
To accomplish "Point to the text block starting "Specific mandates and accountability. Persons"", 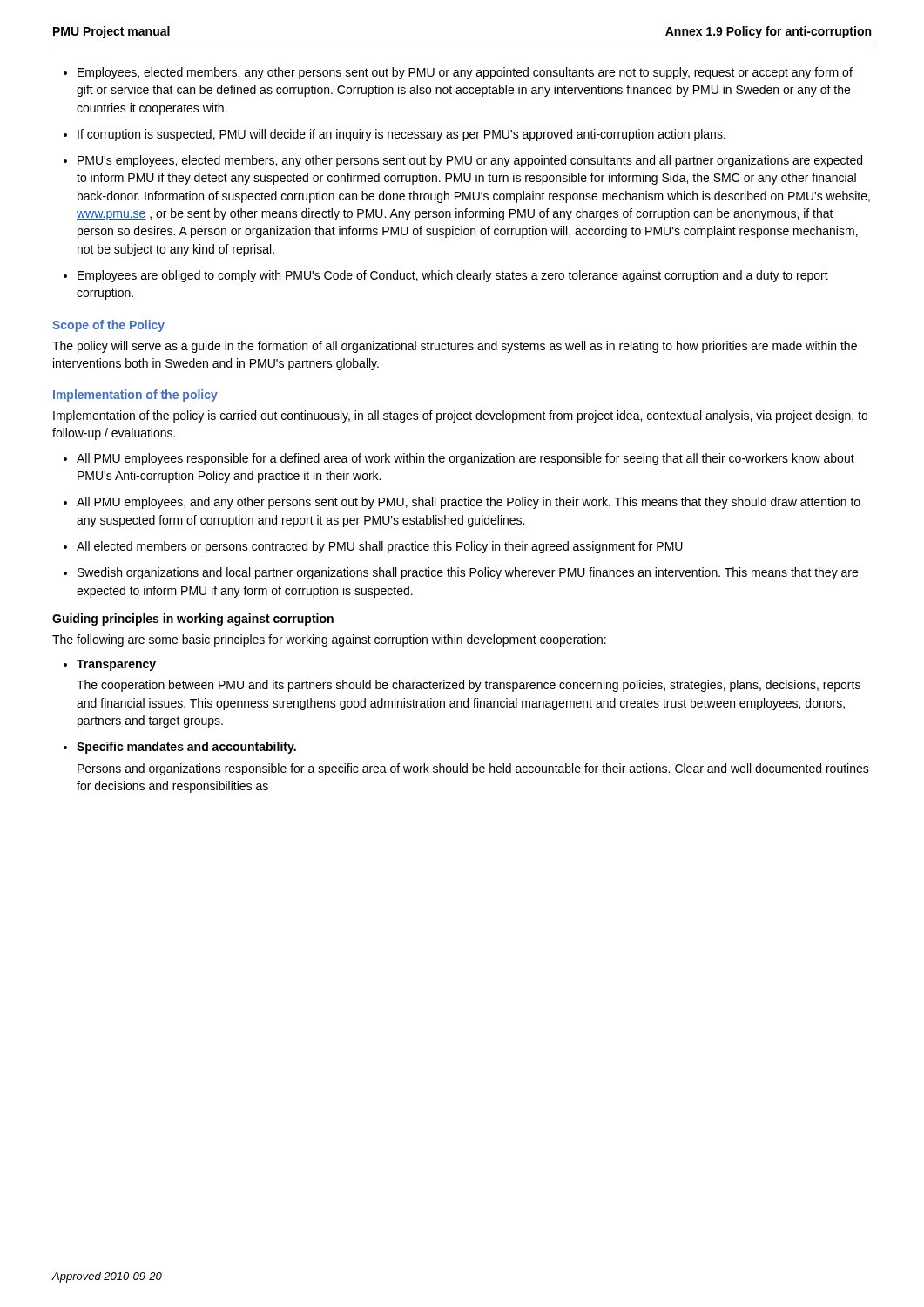I will 474,767.
